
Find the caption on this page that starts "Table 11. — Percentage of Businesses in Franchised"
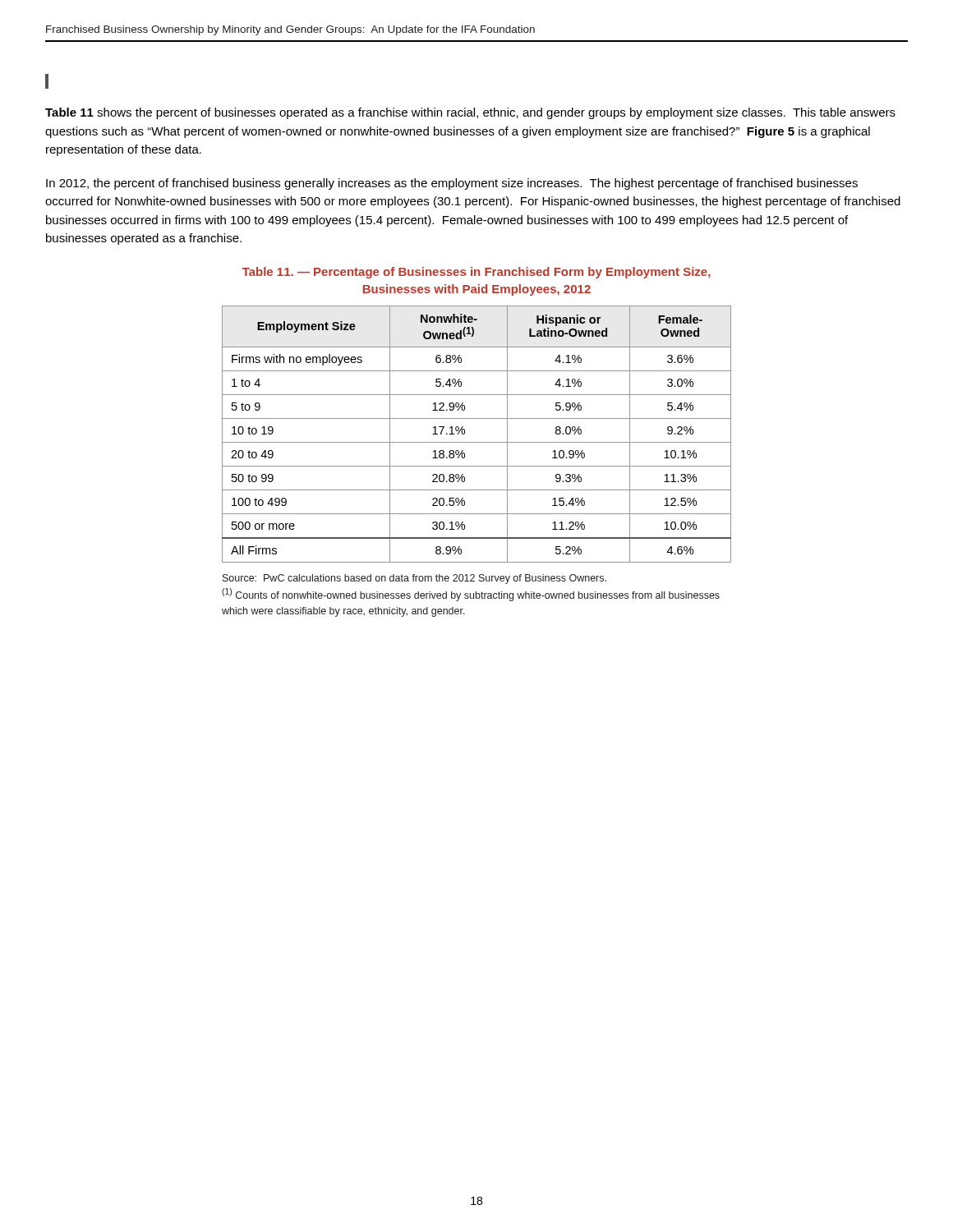[x=476, y=280]
